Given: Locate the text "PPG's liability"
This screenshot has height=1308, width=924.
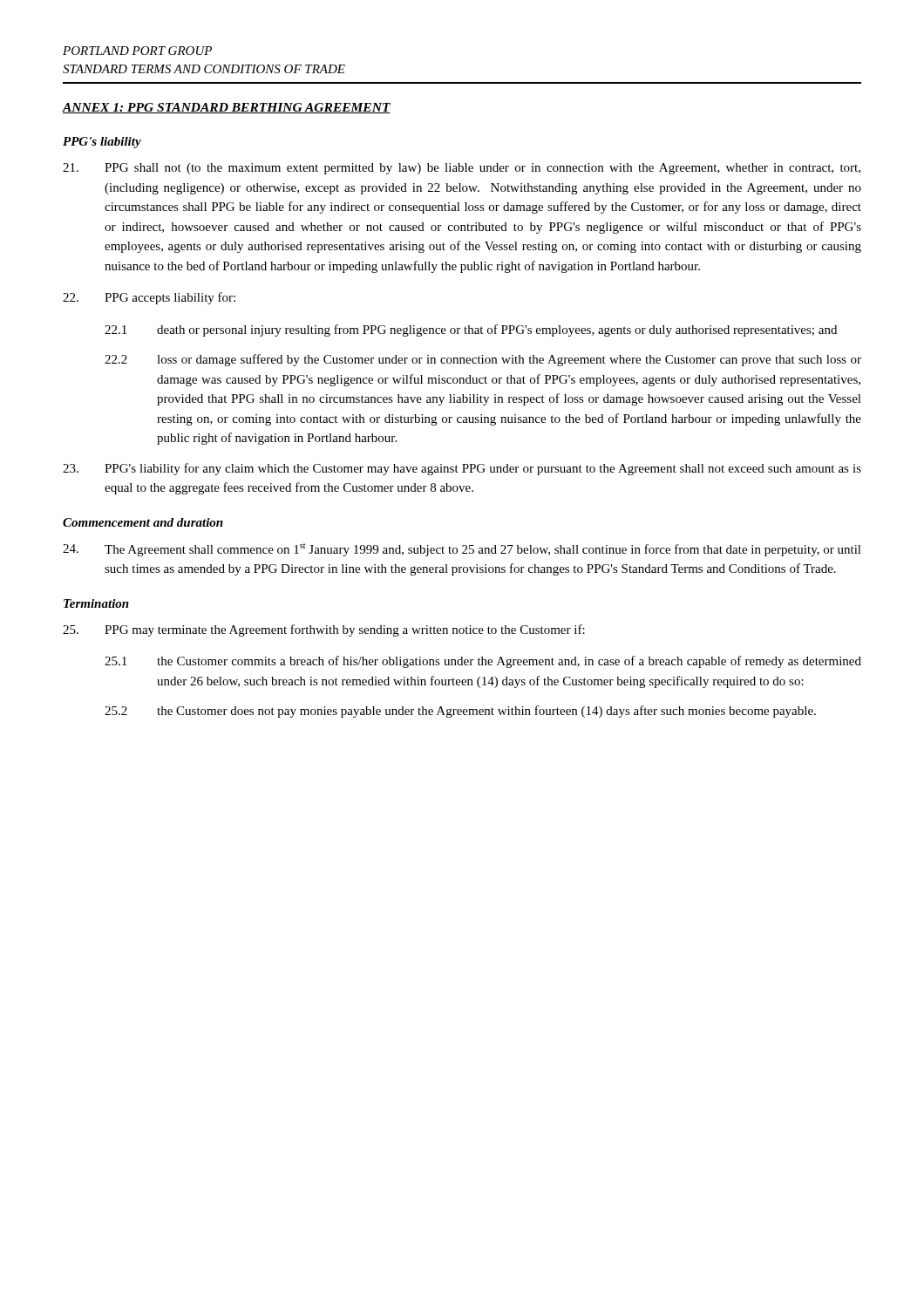Looking at the screenshot, I should [102, 141].
